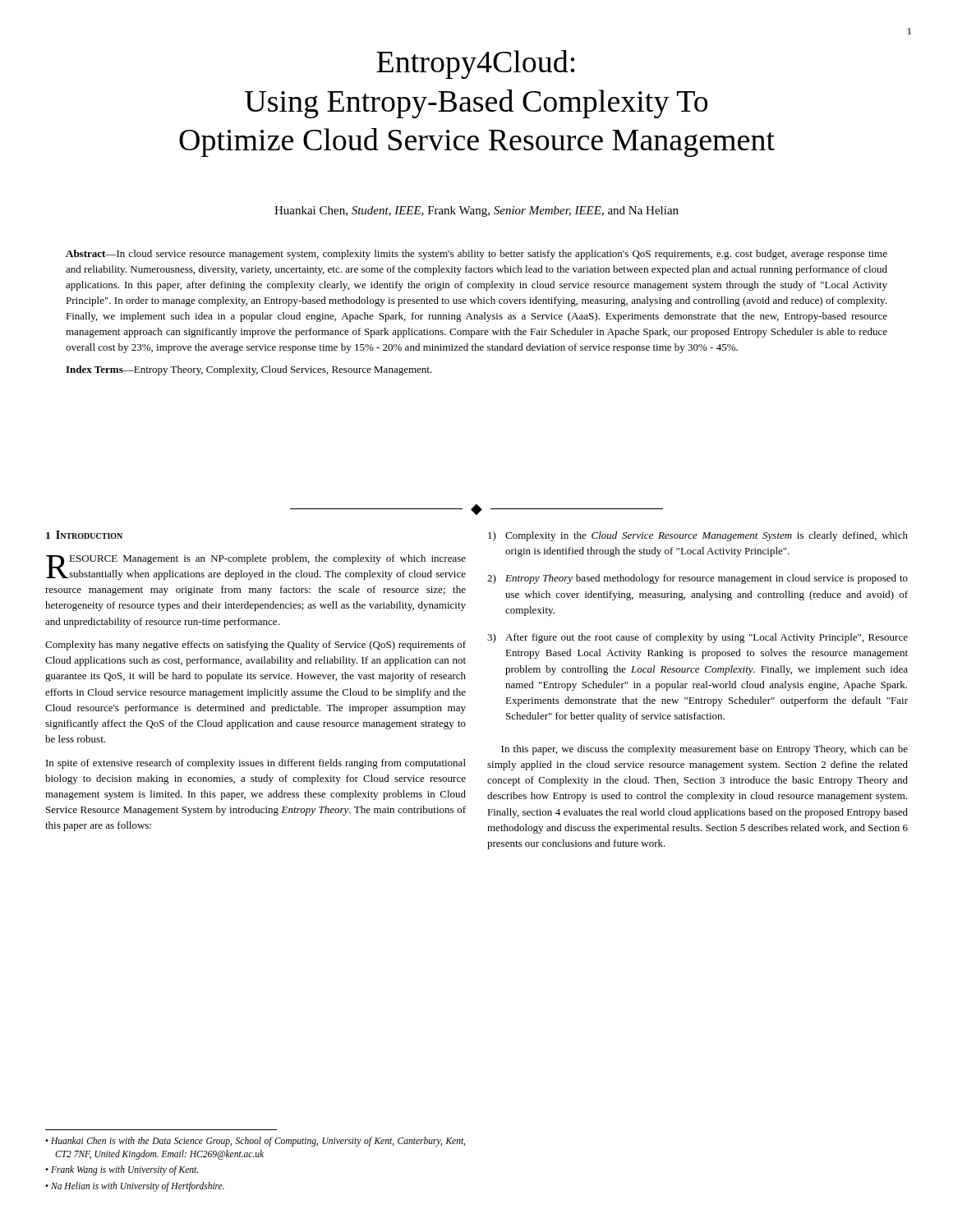Point to the text block starting "Huankai Chen, Student,"

(476, 210)
